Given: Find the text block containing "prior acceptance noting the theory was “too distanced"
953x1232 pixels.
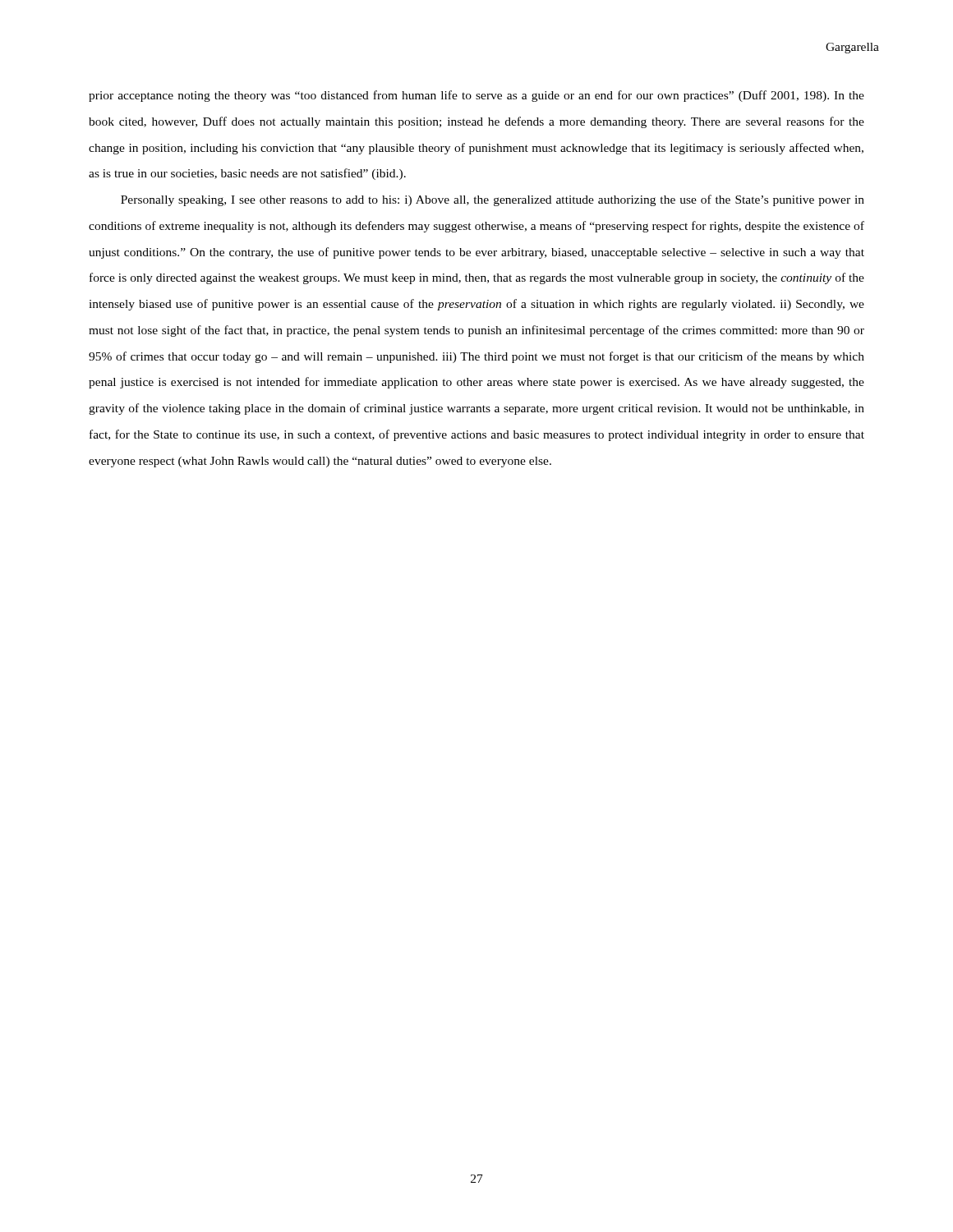Looking at the screenshot, I should 476,134.
